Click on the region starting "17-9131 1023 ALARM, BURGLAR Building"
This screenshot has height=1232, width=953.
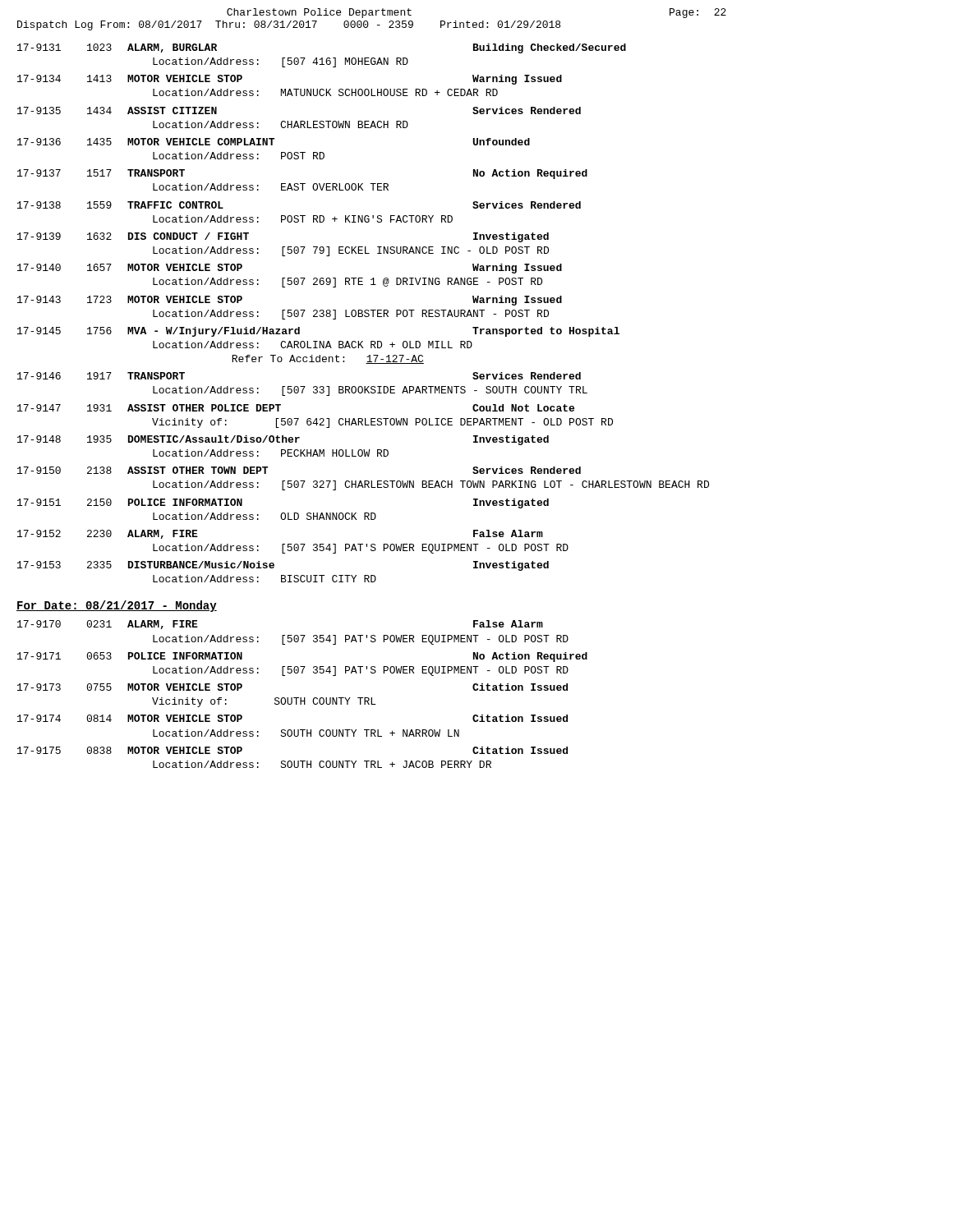click(x=476, y=55)
